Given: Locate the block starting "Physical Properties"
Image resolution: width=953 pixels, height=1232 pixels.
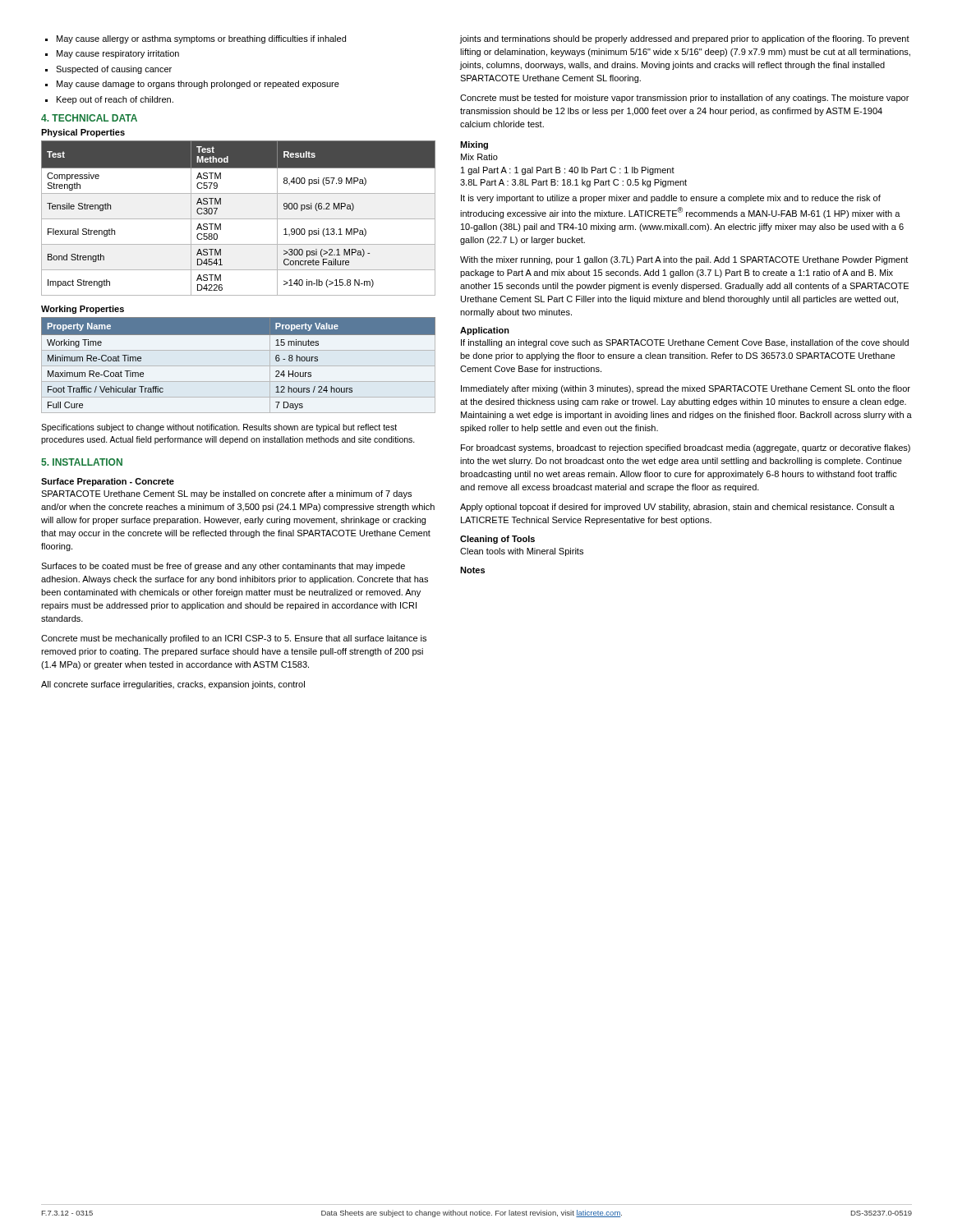Looking at the screenshot, I should [x=83, y=132].
